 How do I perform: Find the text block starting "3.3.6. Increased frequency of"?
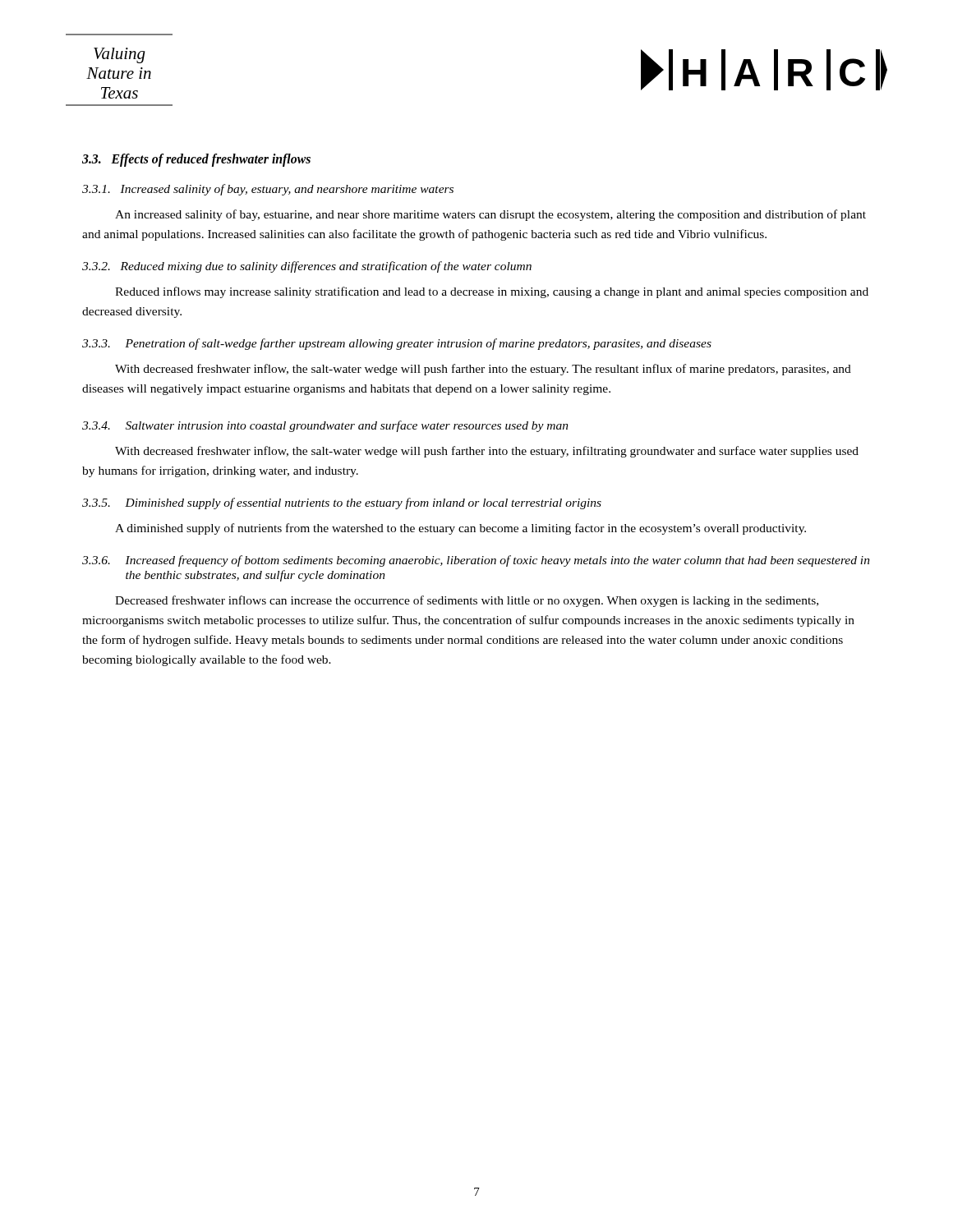(476, 568)
